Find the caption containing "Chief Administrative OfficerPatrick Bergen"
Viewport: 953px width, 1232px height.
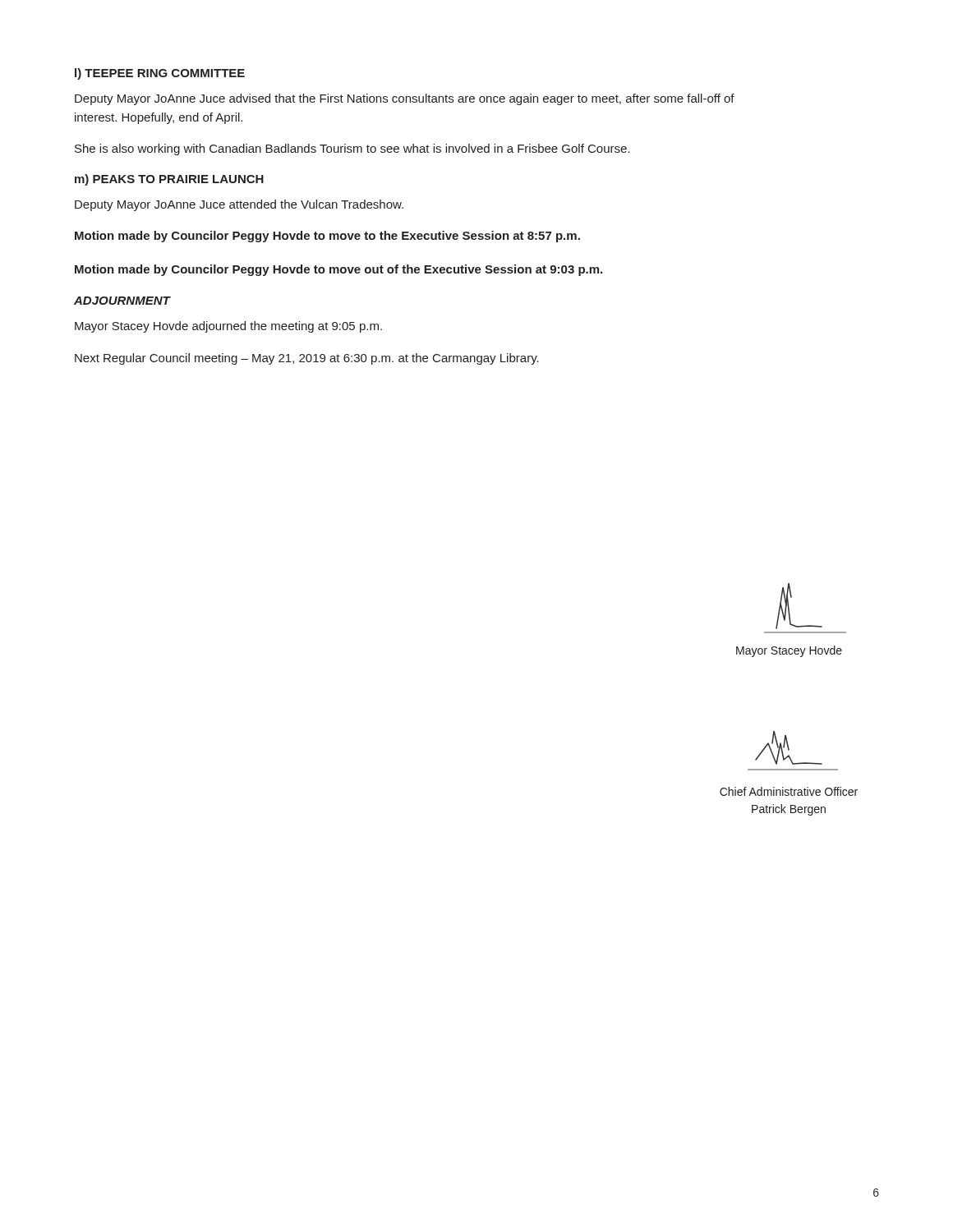click(789, 800)
